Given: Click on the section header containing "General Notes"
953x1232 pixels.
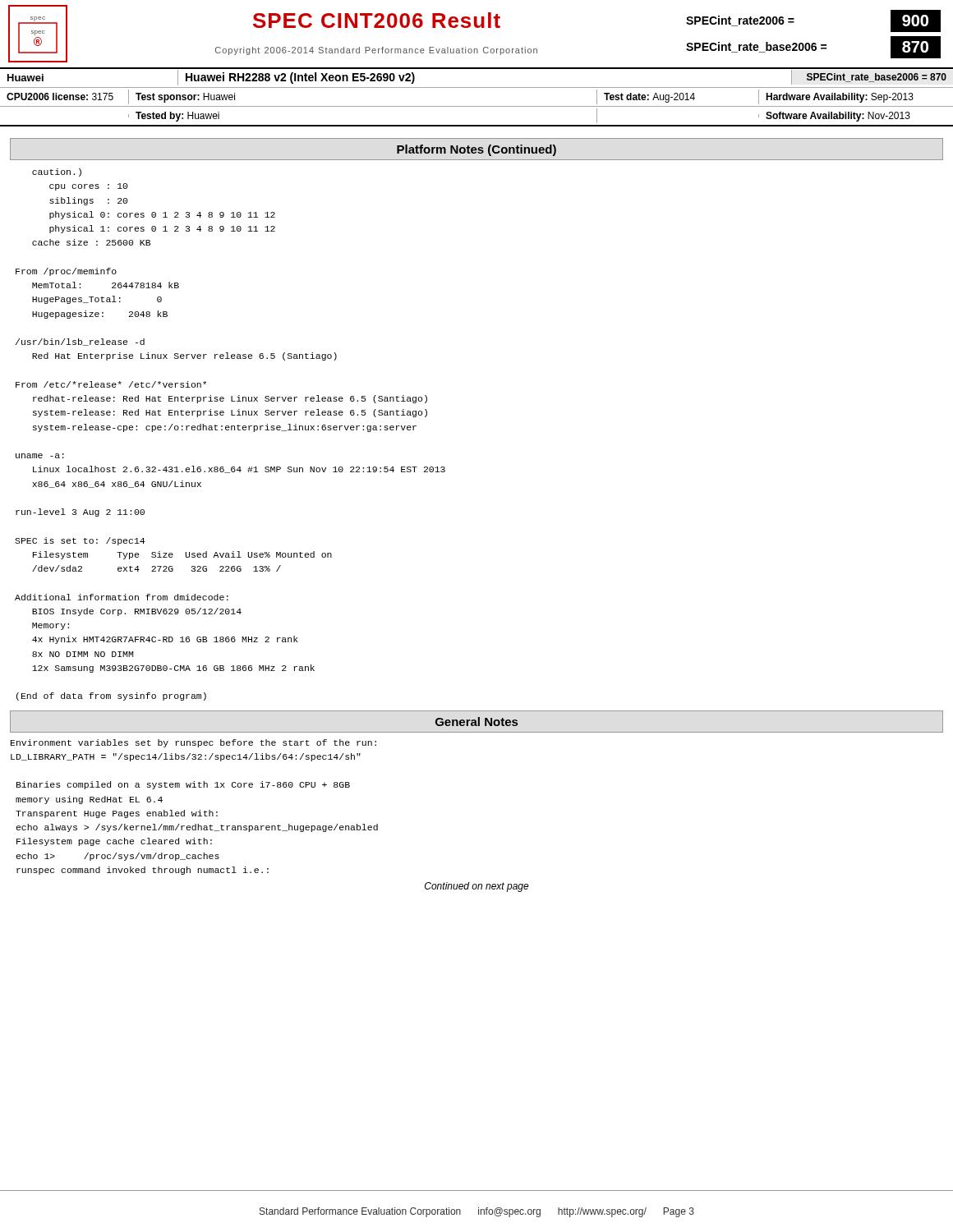Looking at the screenshot, I should [x=476, y=721].
